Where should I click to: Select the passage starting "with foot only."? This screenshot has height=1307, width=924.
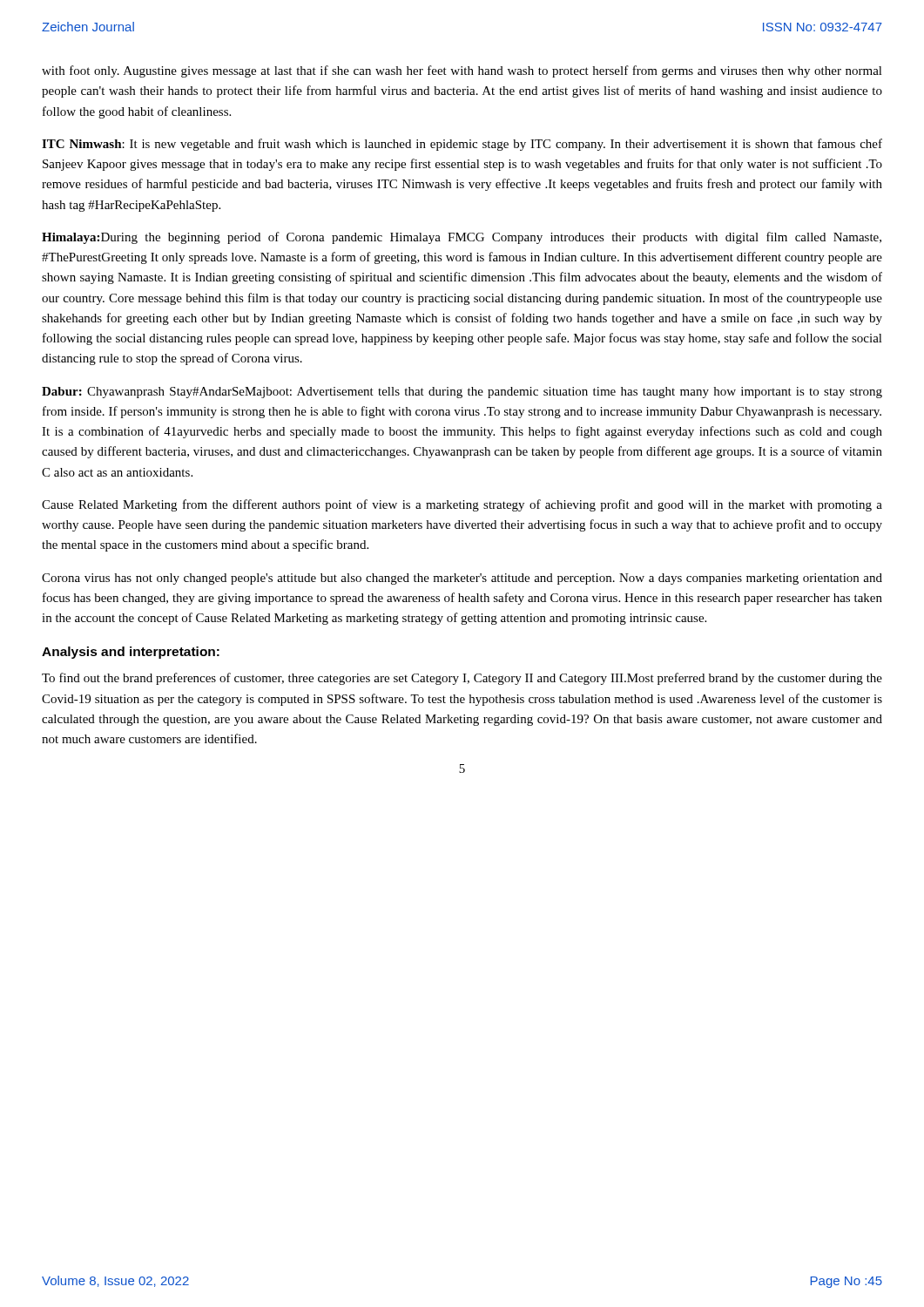point(462,91)
